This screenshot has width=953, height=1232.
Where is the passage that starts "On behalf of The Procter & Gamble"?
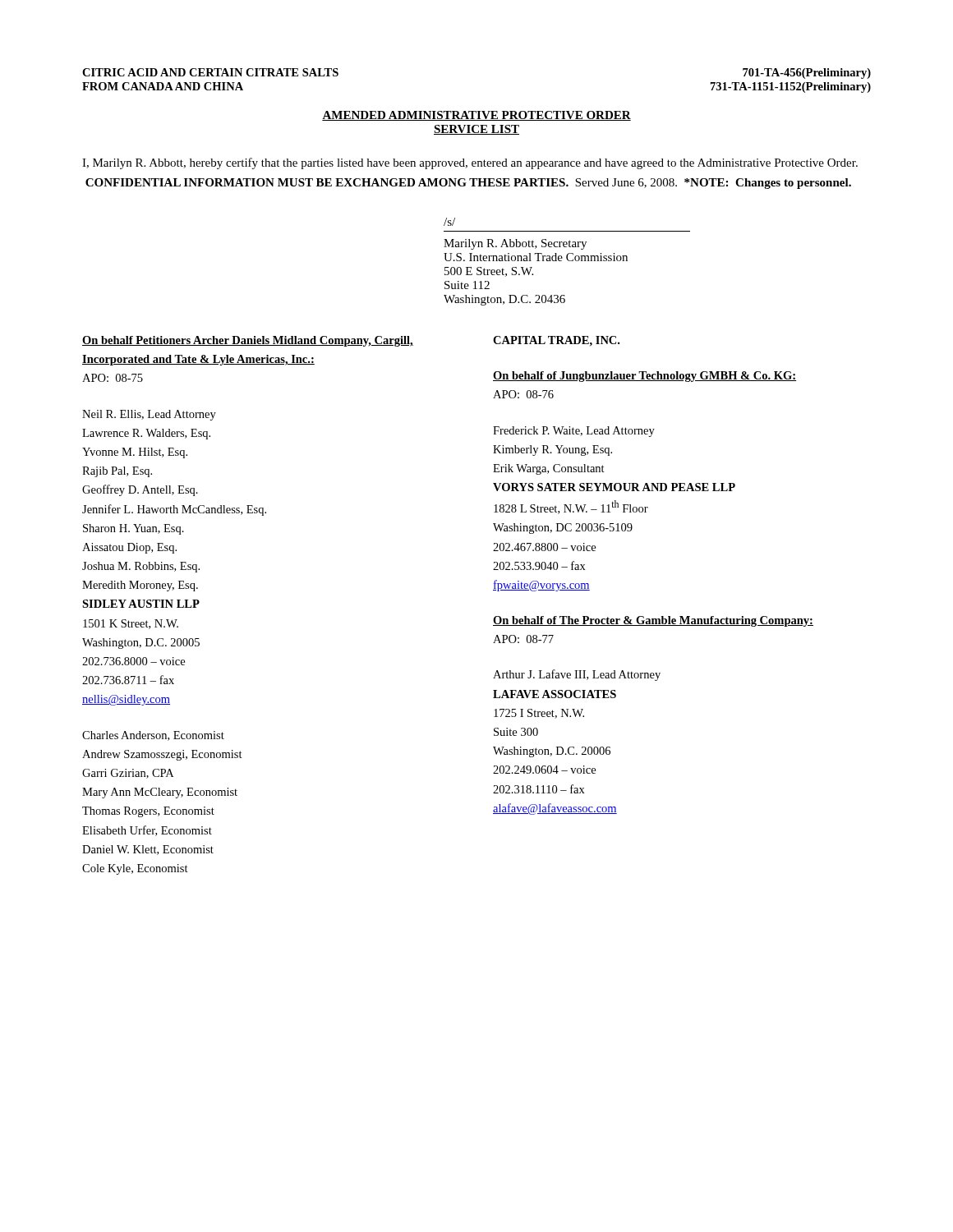(x=653, y=630)
